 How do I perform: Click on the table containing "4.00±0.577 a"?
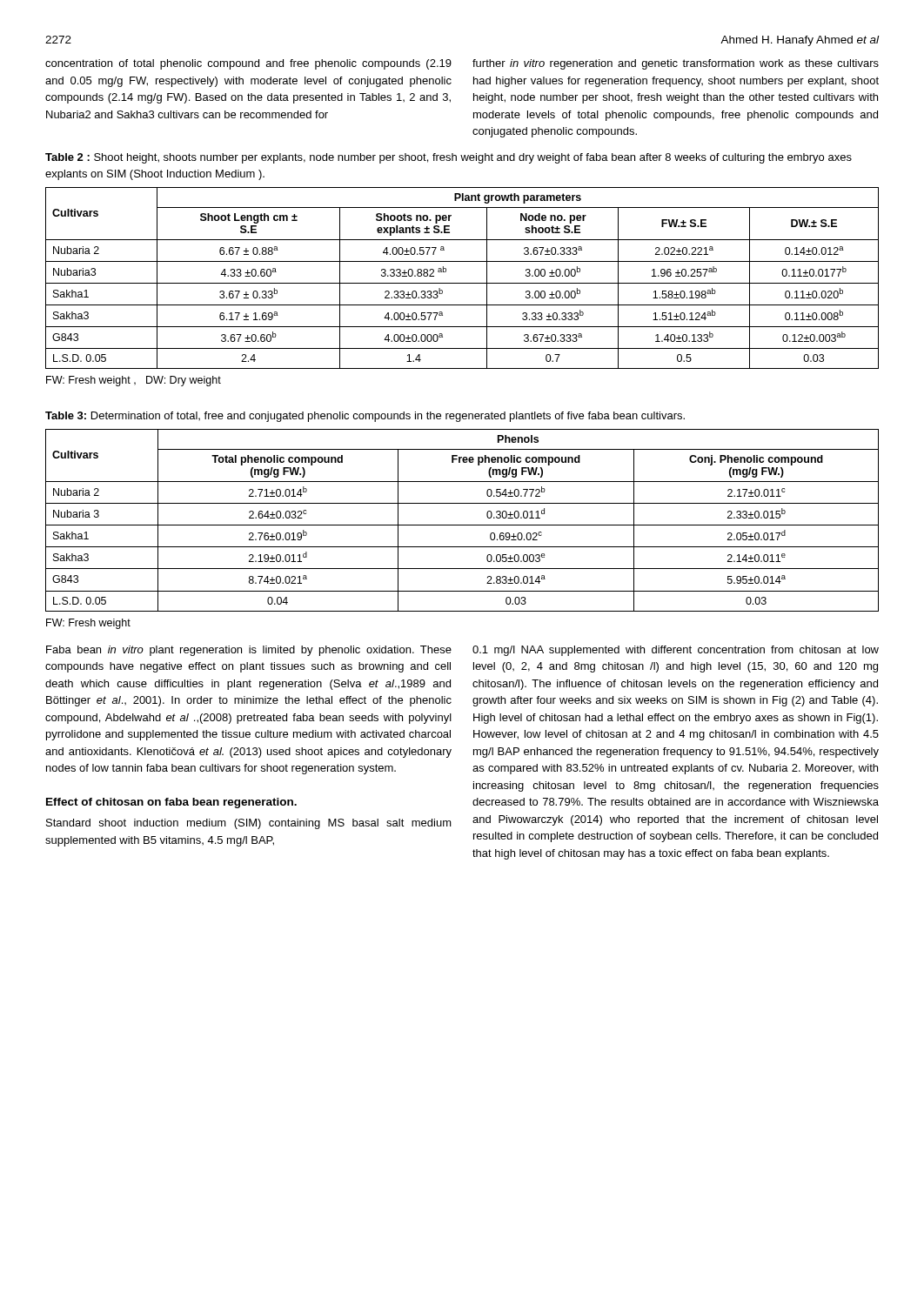[462, 278]
